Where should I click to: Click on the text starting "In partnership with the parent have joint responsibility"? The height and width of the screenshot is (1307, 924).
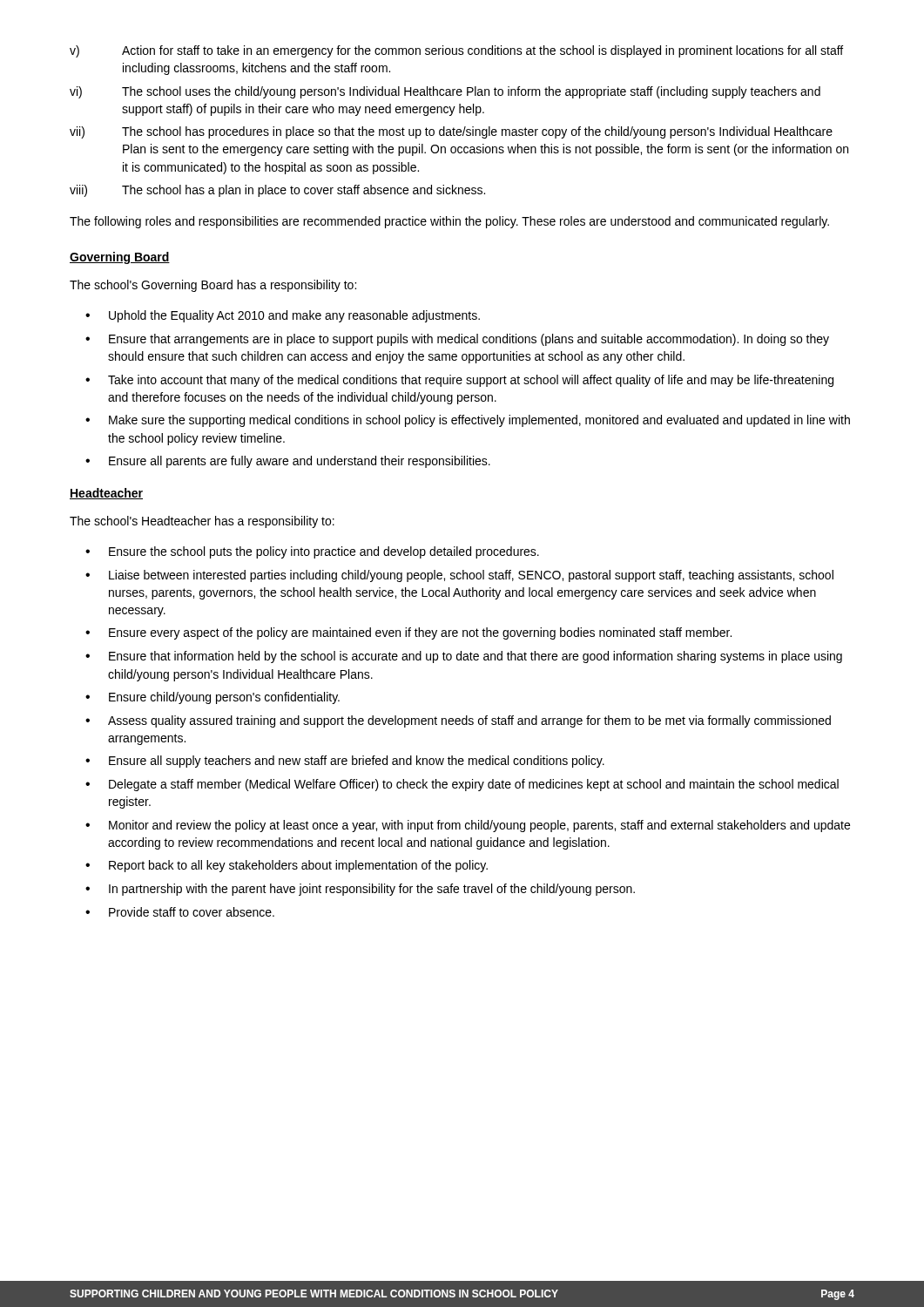click(x=372, y=889)
